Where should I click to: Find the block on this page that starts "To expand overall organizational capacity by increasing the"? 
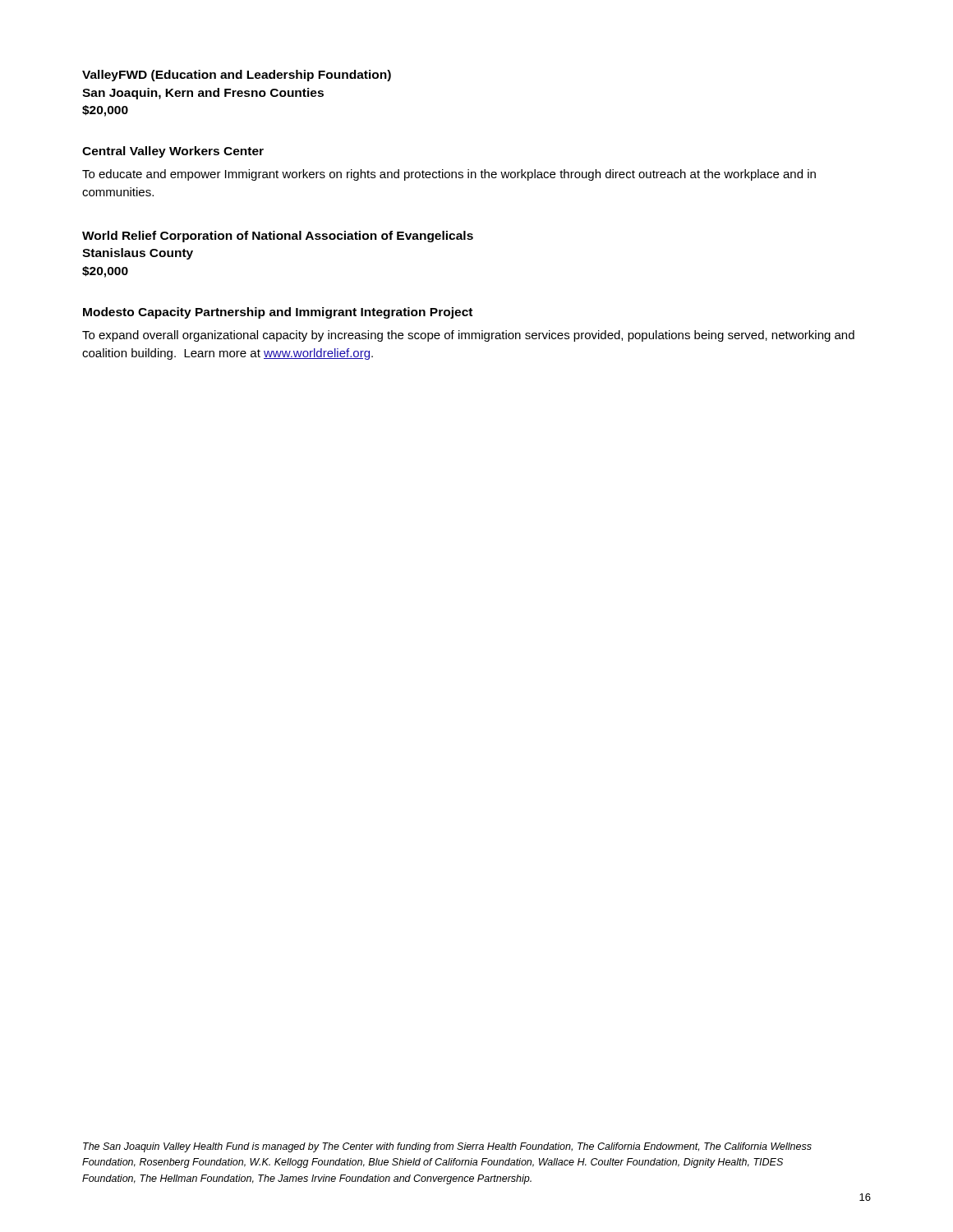(468, 344)
